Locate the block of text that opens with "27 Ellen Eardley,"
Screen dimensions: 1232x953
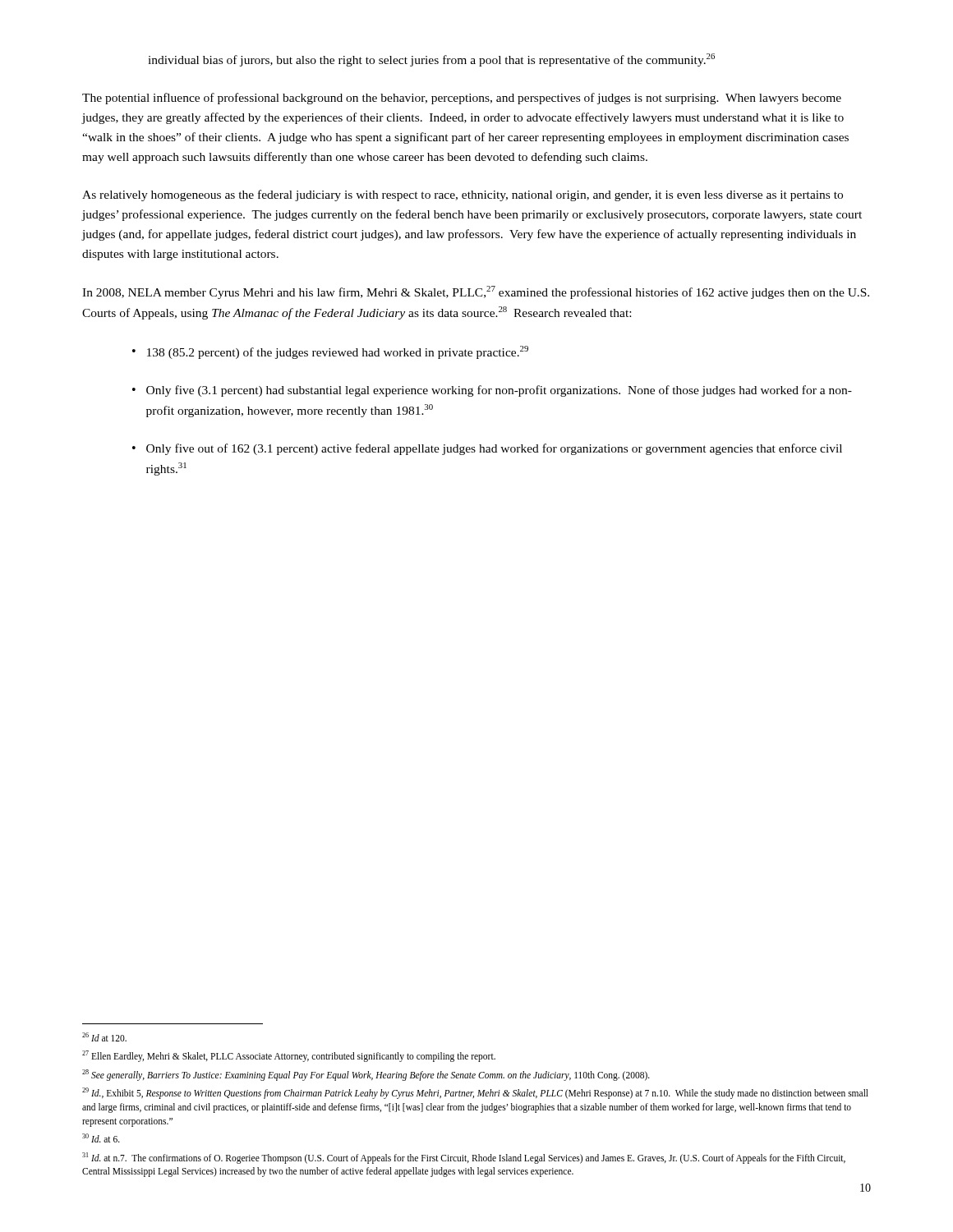(x=289, y=1056)
